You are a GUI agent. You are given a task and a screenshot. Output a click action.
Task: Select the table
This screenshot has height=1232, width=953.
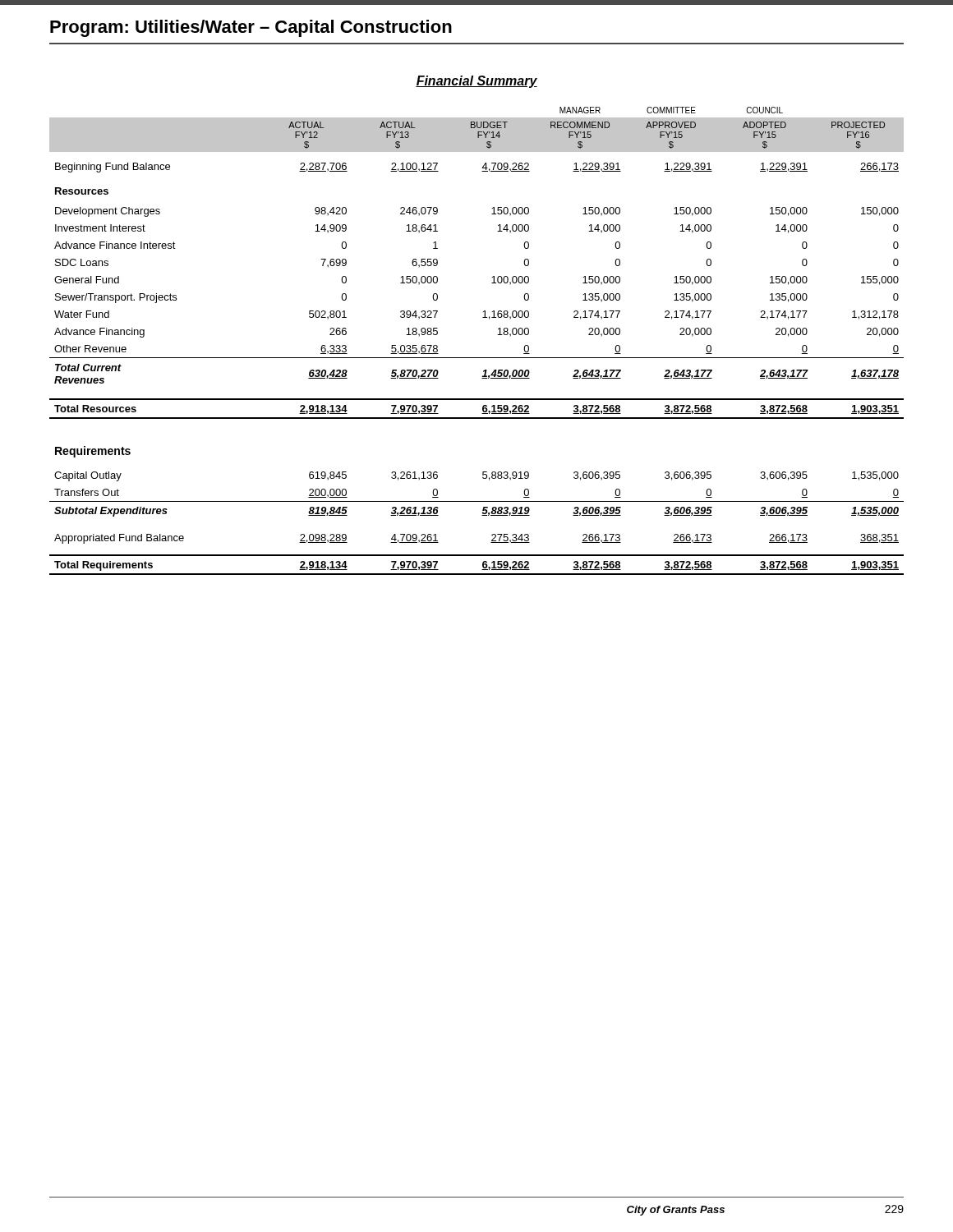tap(476, 339)
